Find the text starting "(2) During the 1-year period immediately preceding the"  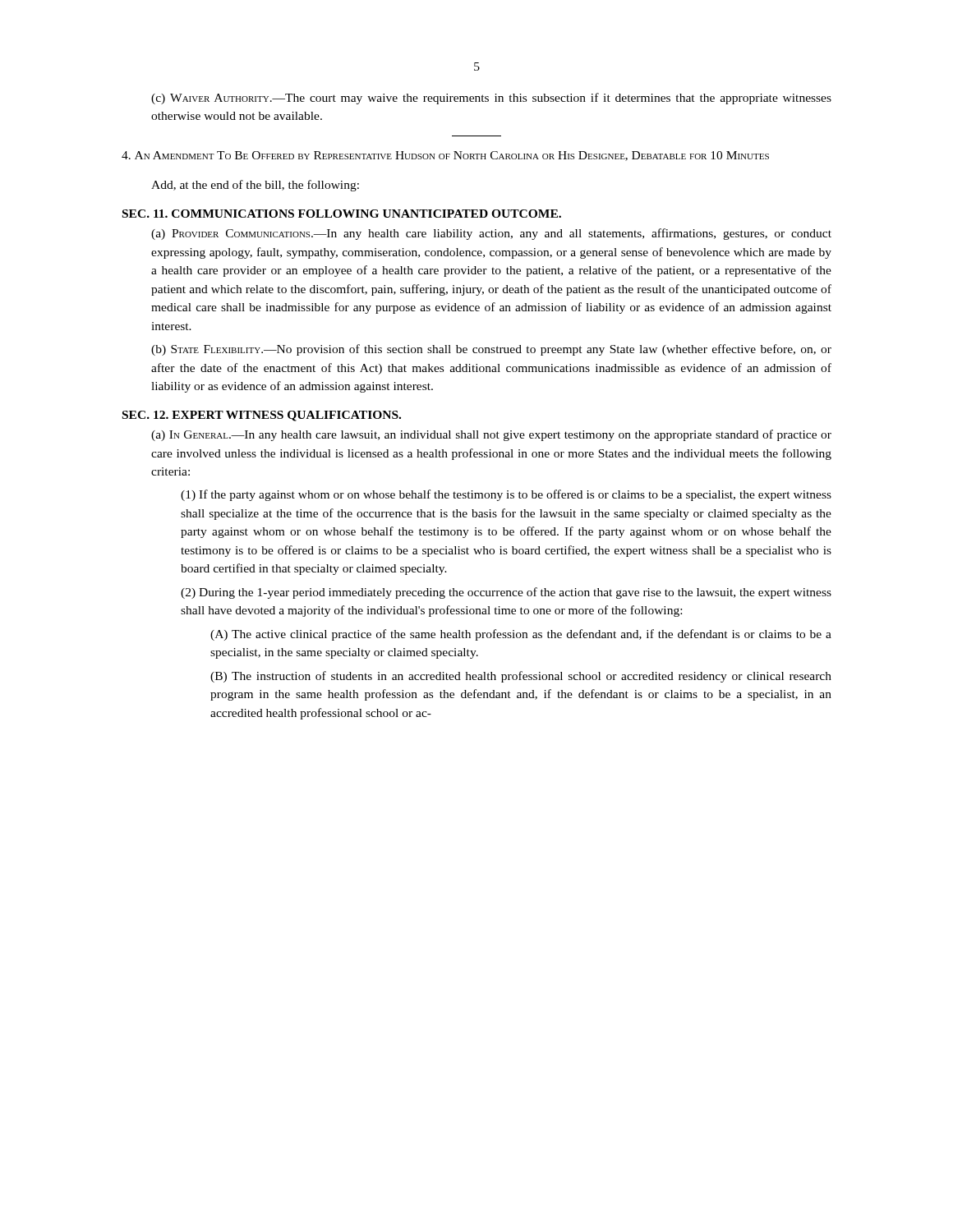tap(506, 601)
